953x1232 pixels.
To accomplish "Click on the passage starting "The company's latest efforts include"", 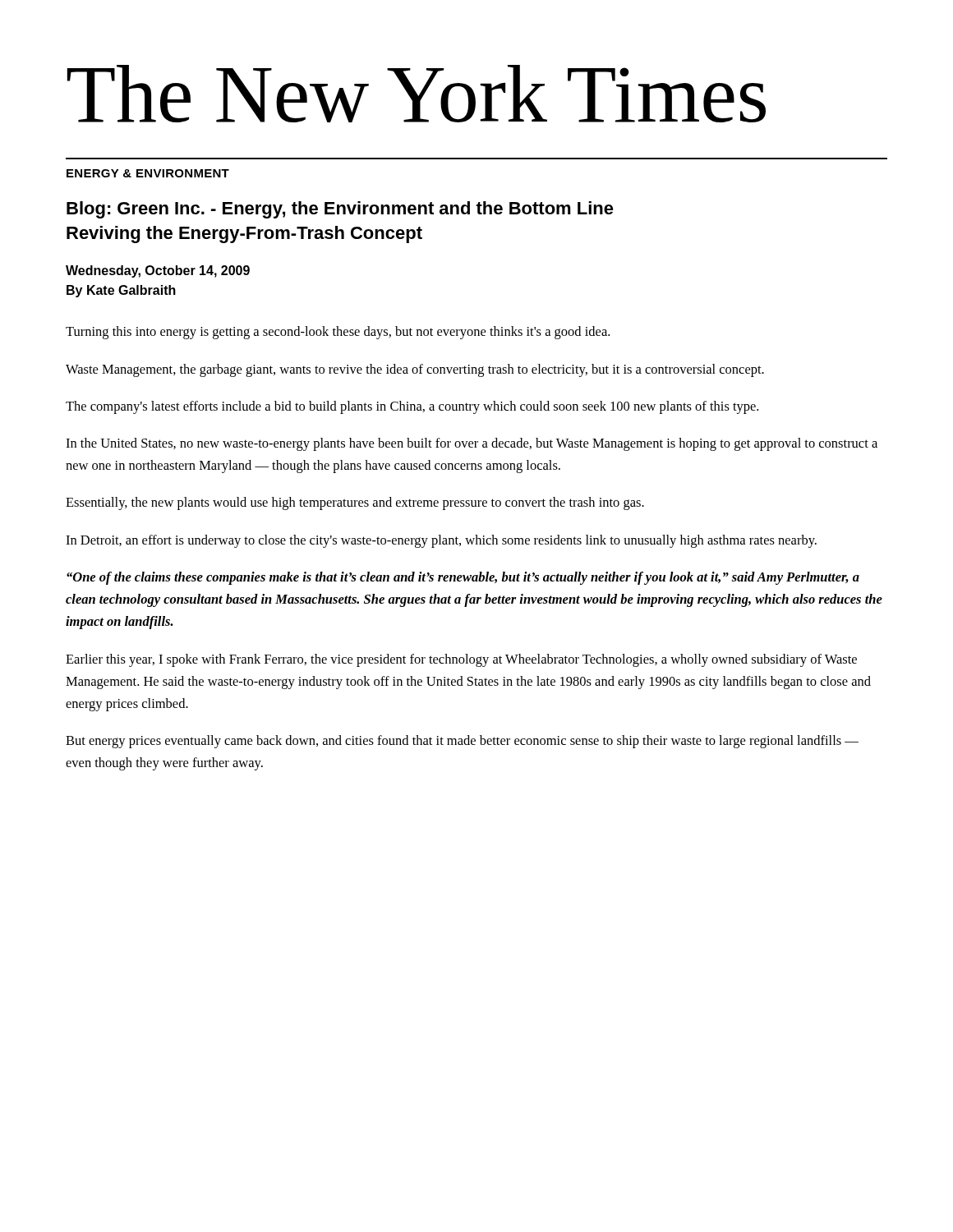I will (x=413, y=406).
